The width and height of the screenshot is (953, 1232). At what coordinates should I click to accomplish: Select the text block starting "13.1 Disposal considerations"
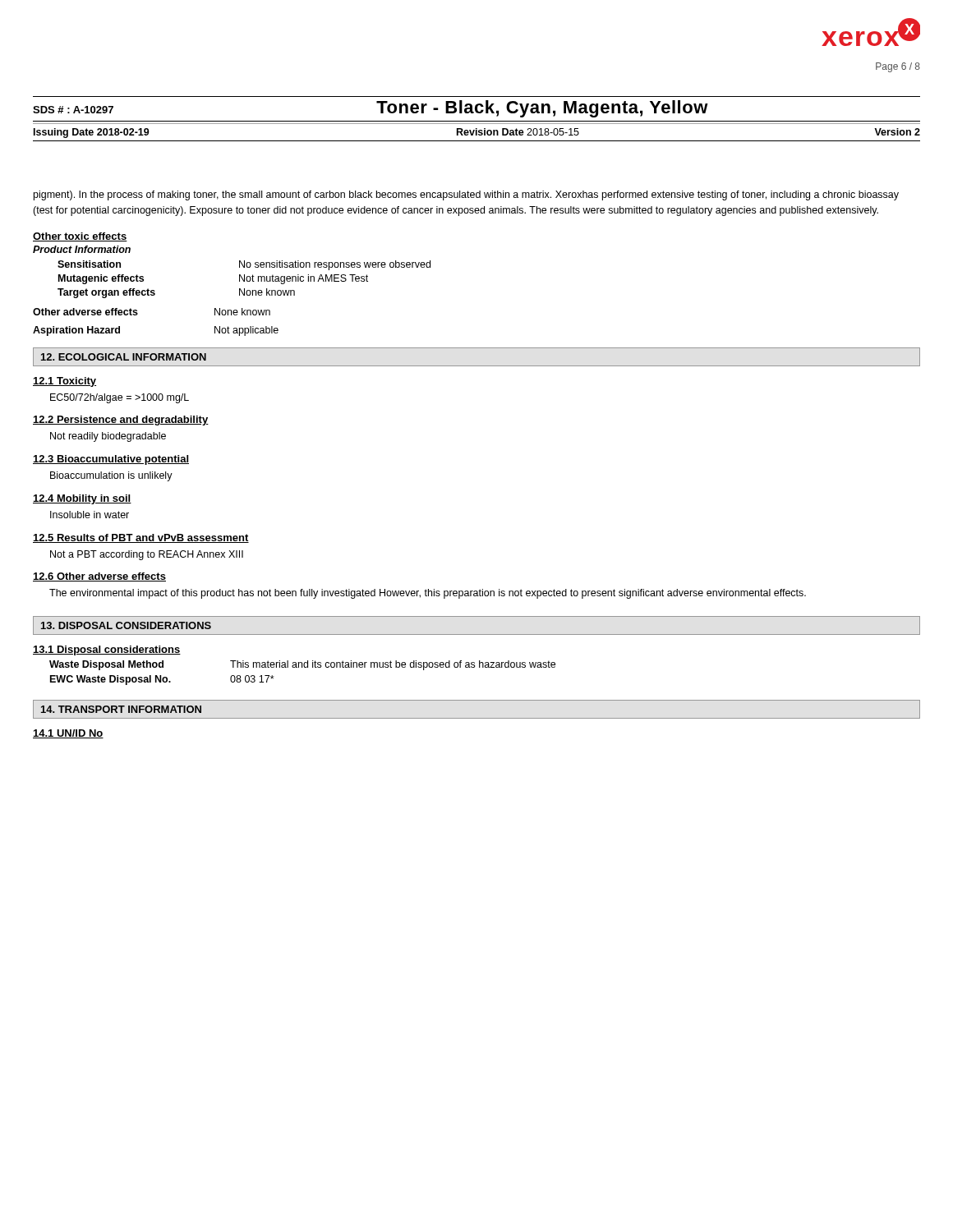click(106, 649)
